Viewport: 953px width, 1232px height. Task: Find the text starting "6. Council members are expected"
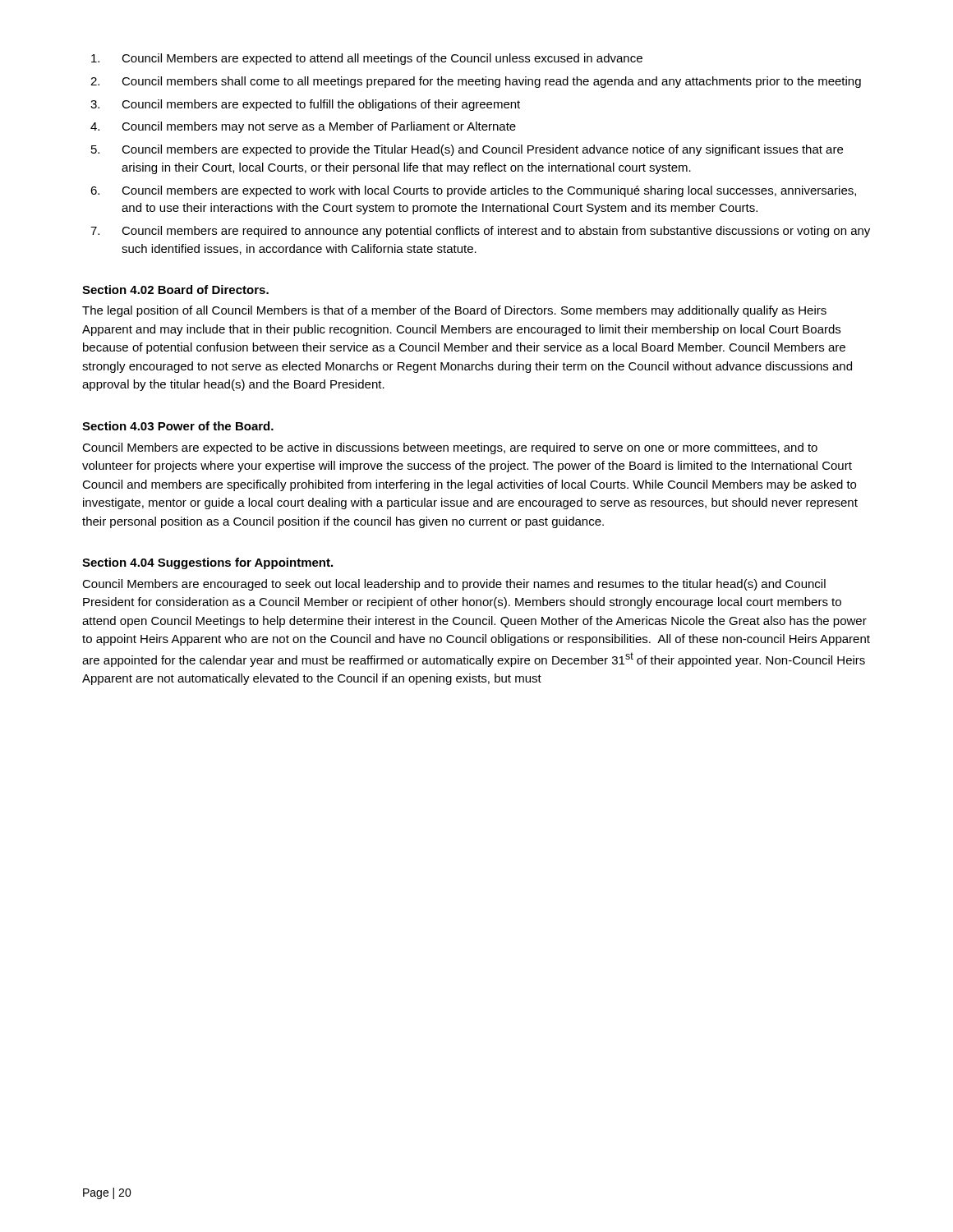tap(476, 199)
